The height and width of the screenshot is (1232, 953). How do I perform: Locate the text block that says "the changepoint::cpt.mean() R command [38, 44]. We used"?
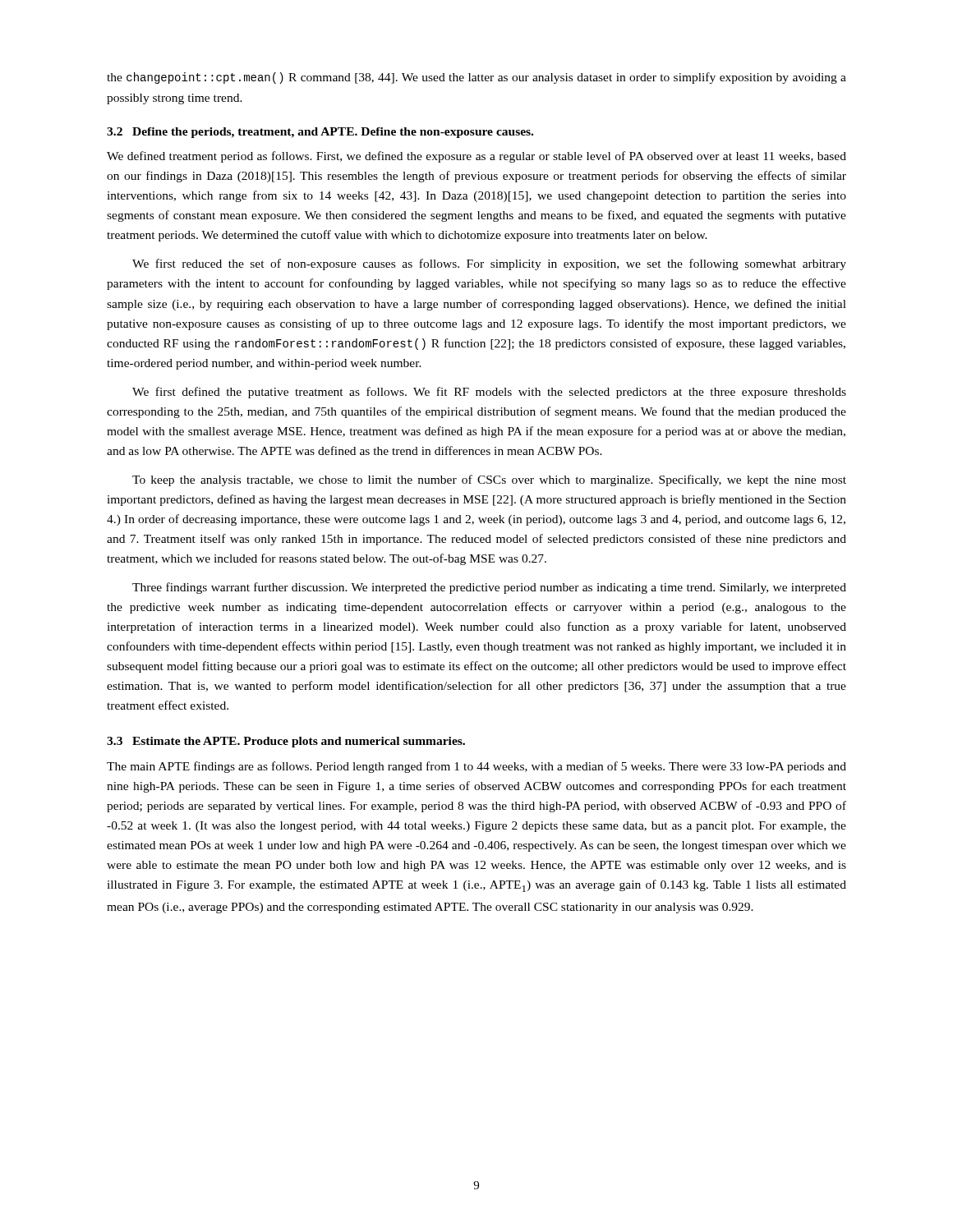coord(476,87)
